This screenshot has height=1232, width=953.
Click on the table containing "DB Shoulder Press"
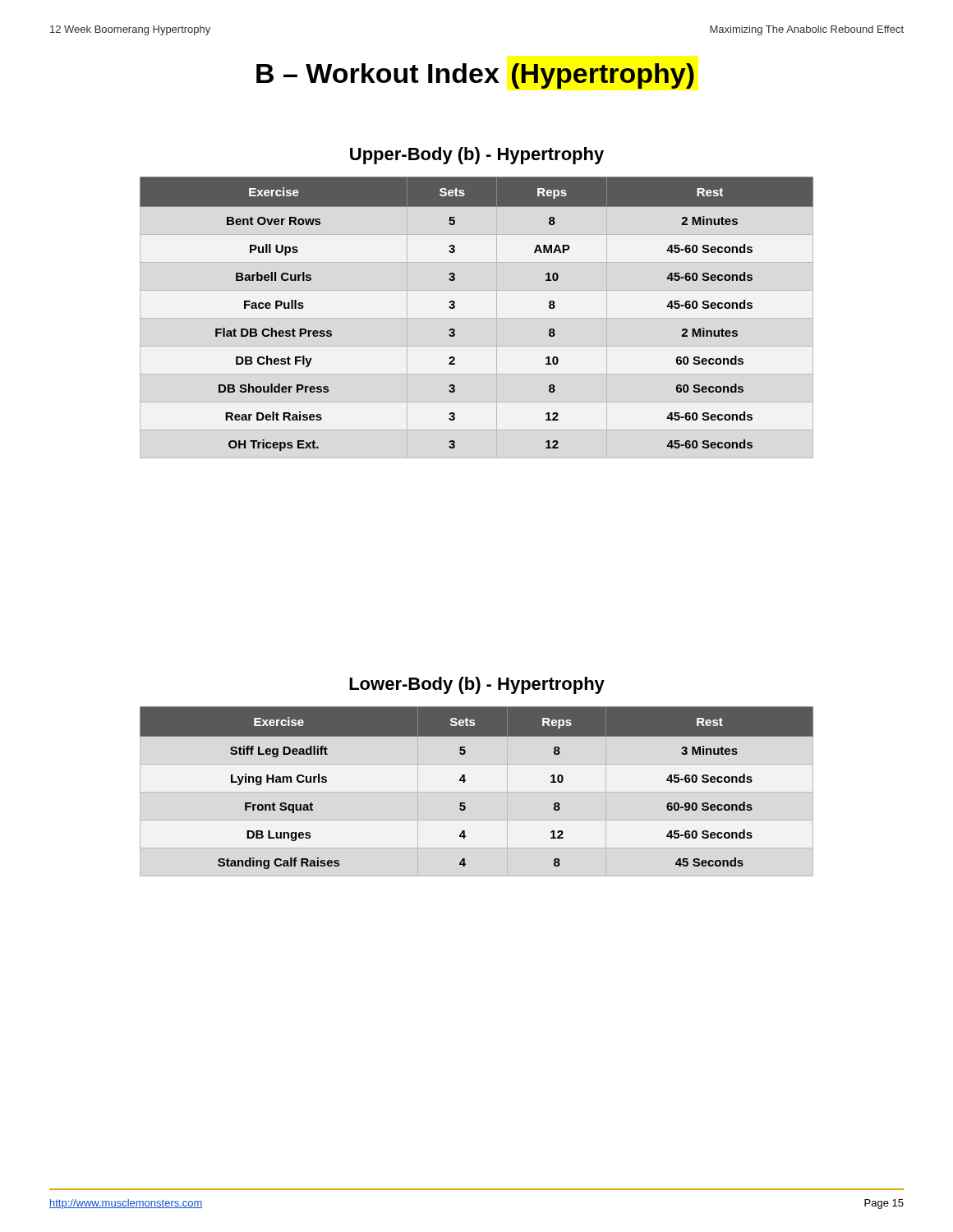point(476,317)
